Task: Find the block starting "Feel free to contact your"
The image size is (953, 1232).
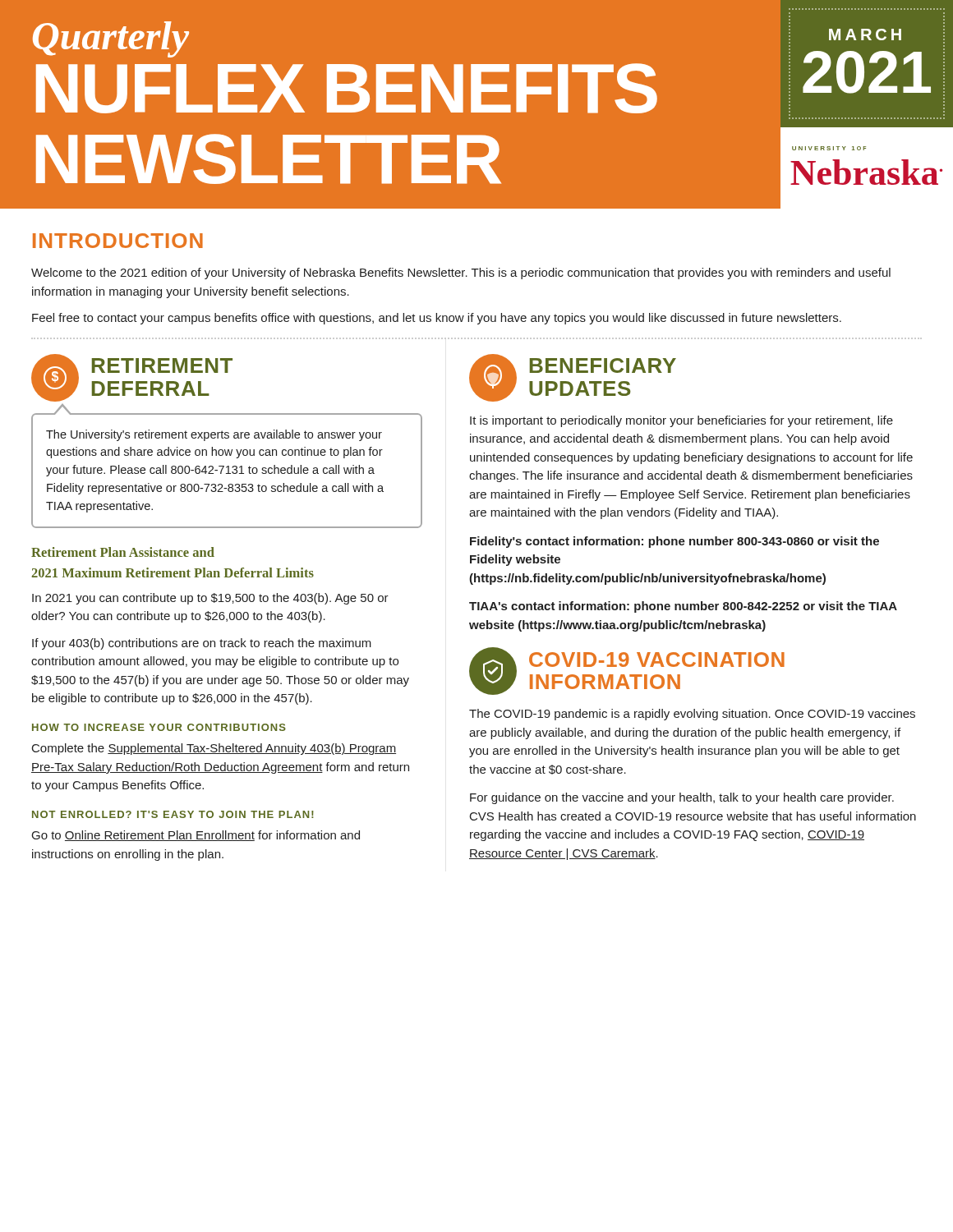Action: click(x=437, y=317)
